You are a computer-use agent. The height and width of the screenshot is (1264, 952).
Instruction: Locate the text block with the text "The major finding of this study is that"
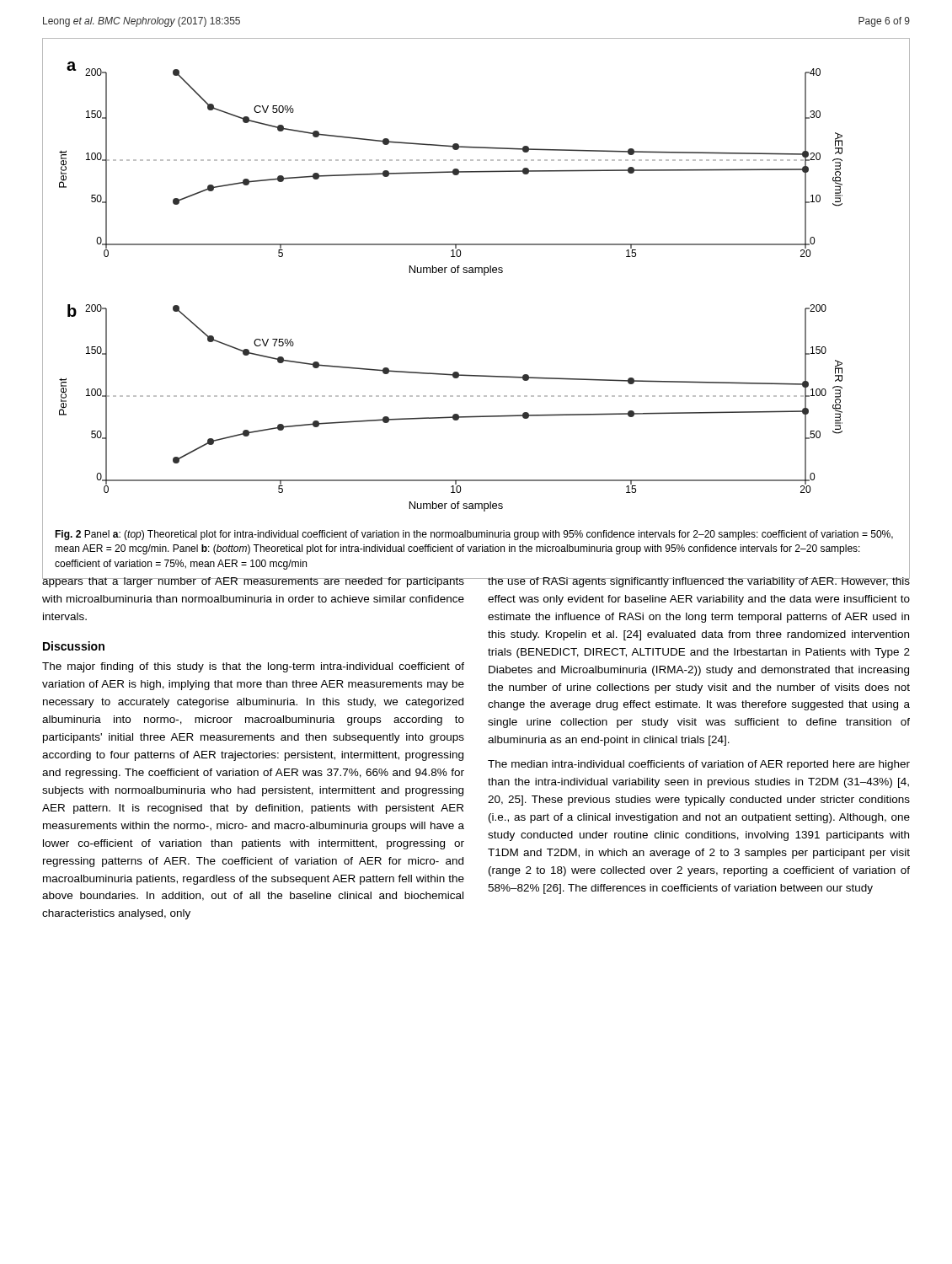pos(253,790)
